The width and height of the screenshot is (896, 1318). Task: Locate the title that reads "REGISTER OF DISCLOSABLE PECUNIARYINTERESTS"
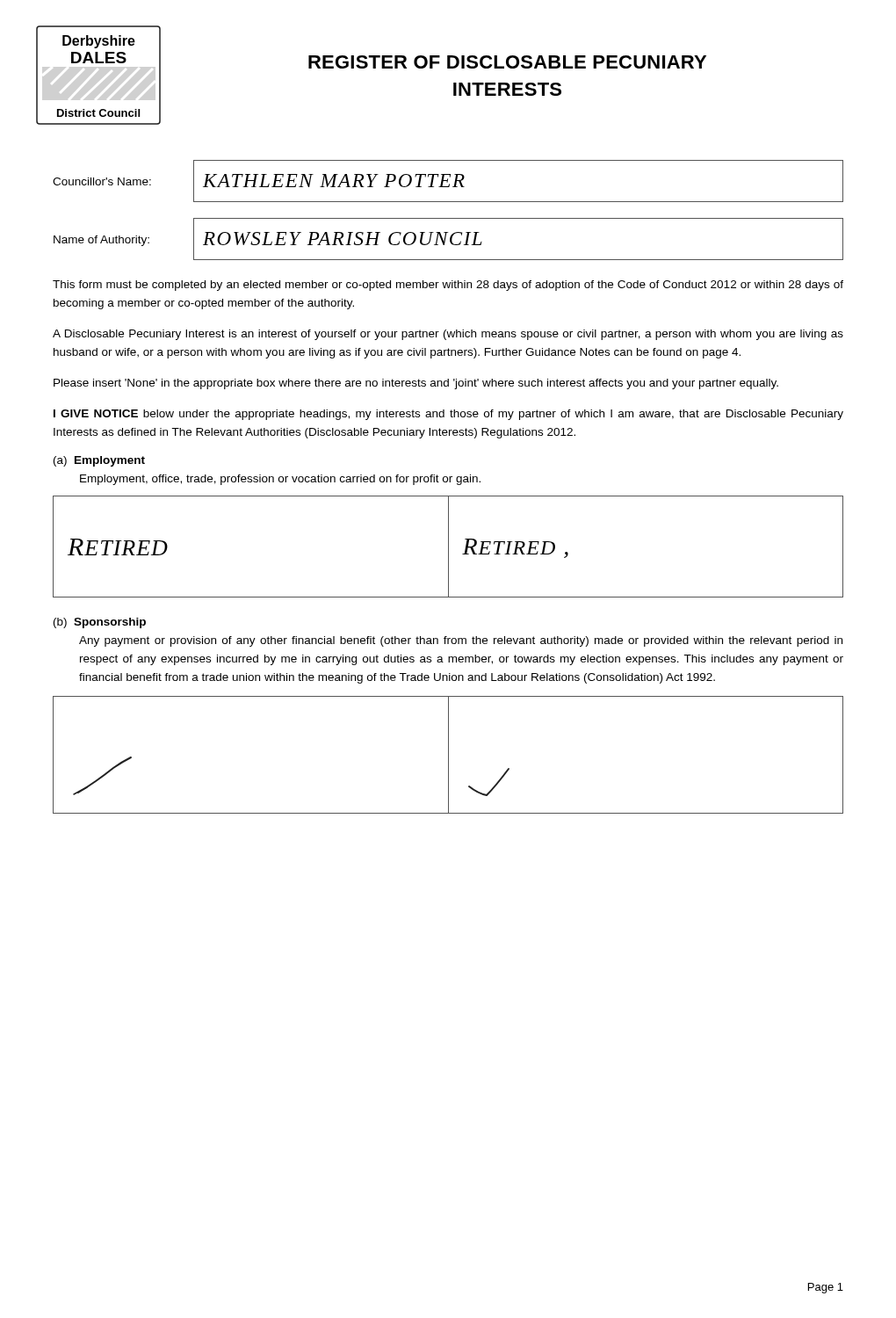click(x=507, y=76)
